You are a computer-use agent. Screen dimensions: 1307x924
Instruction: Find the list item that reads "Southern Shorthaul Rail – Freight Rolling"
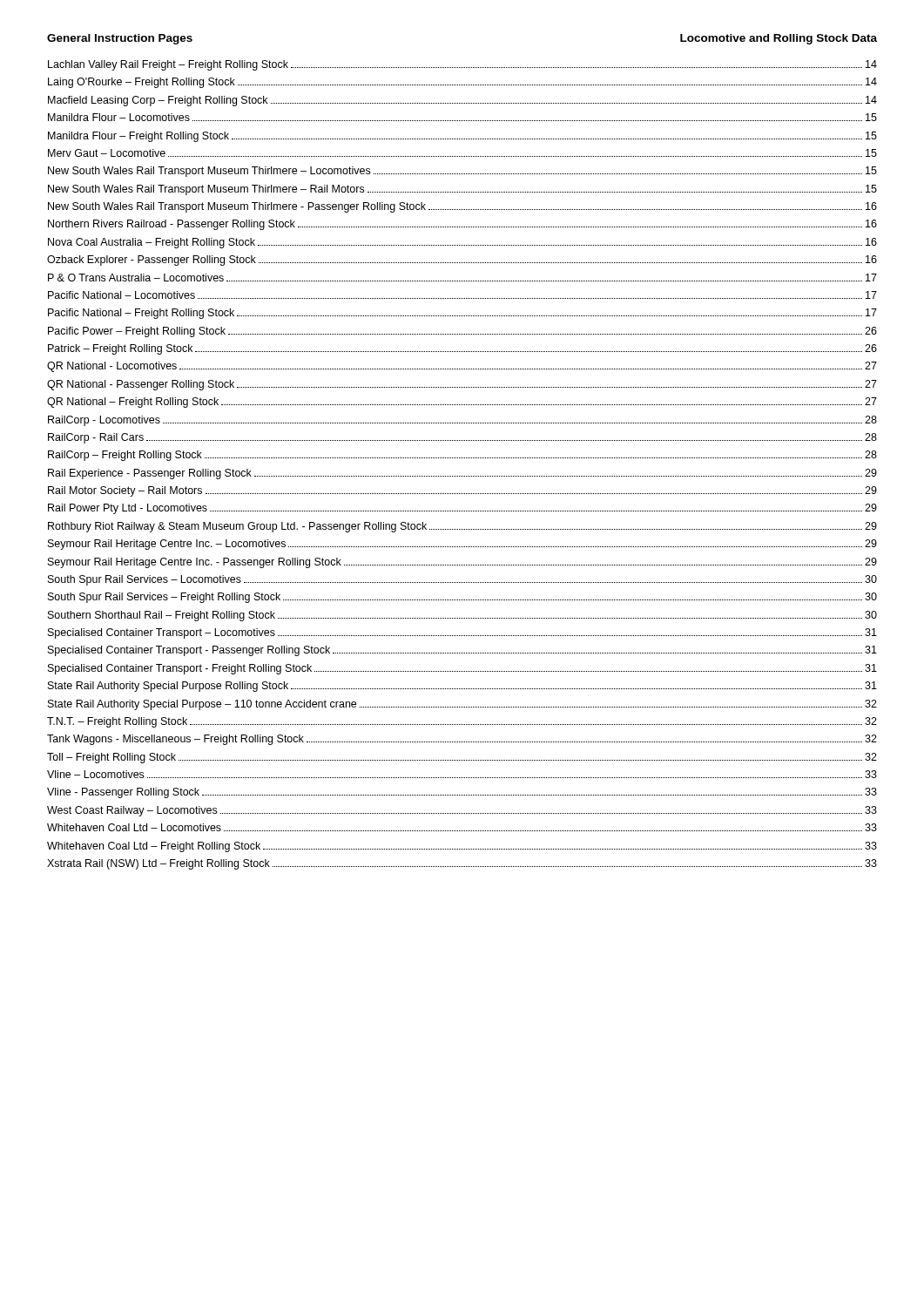(x=462, y=615)
